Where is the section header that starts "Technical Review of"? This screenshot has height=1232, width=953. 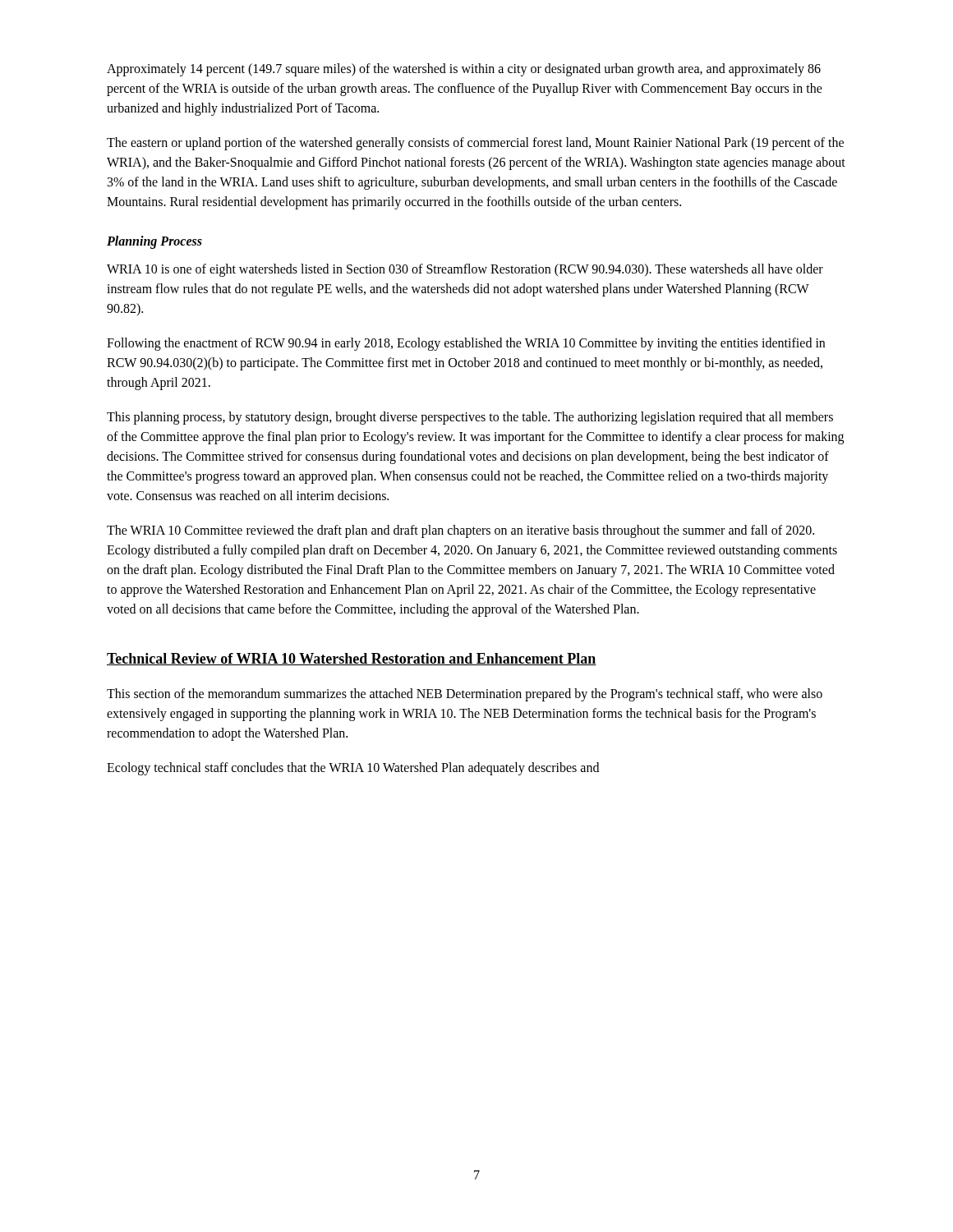tap(351, 659)
